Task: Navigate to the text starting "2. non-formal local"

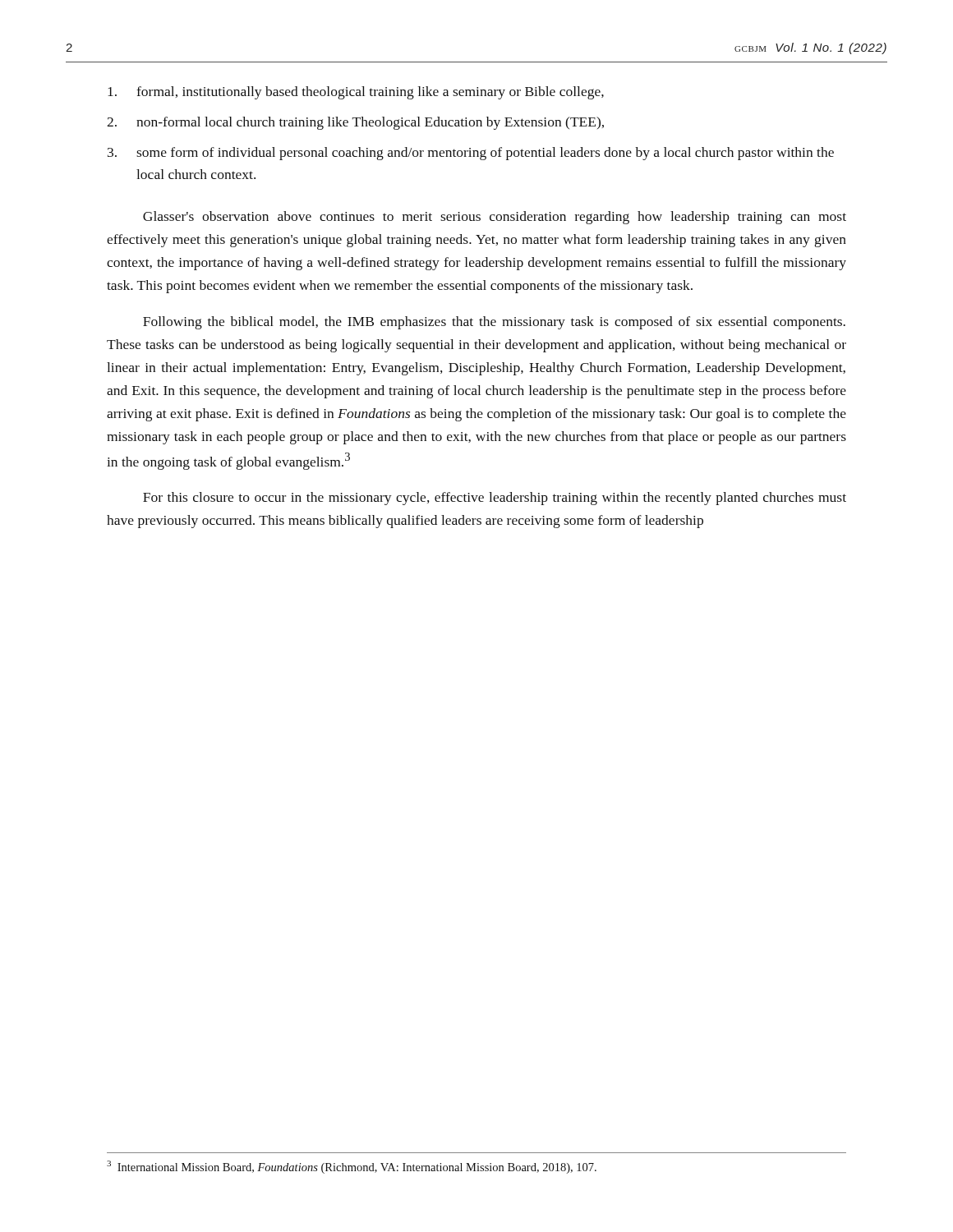Action: pyautogui.click(x=356, y=122)
